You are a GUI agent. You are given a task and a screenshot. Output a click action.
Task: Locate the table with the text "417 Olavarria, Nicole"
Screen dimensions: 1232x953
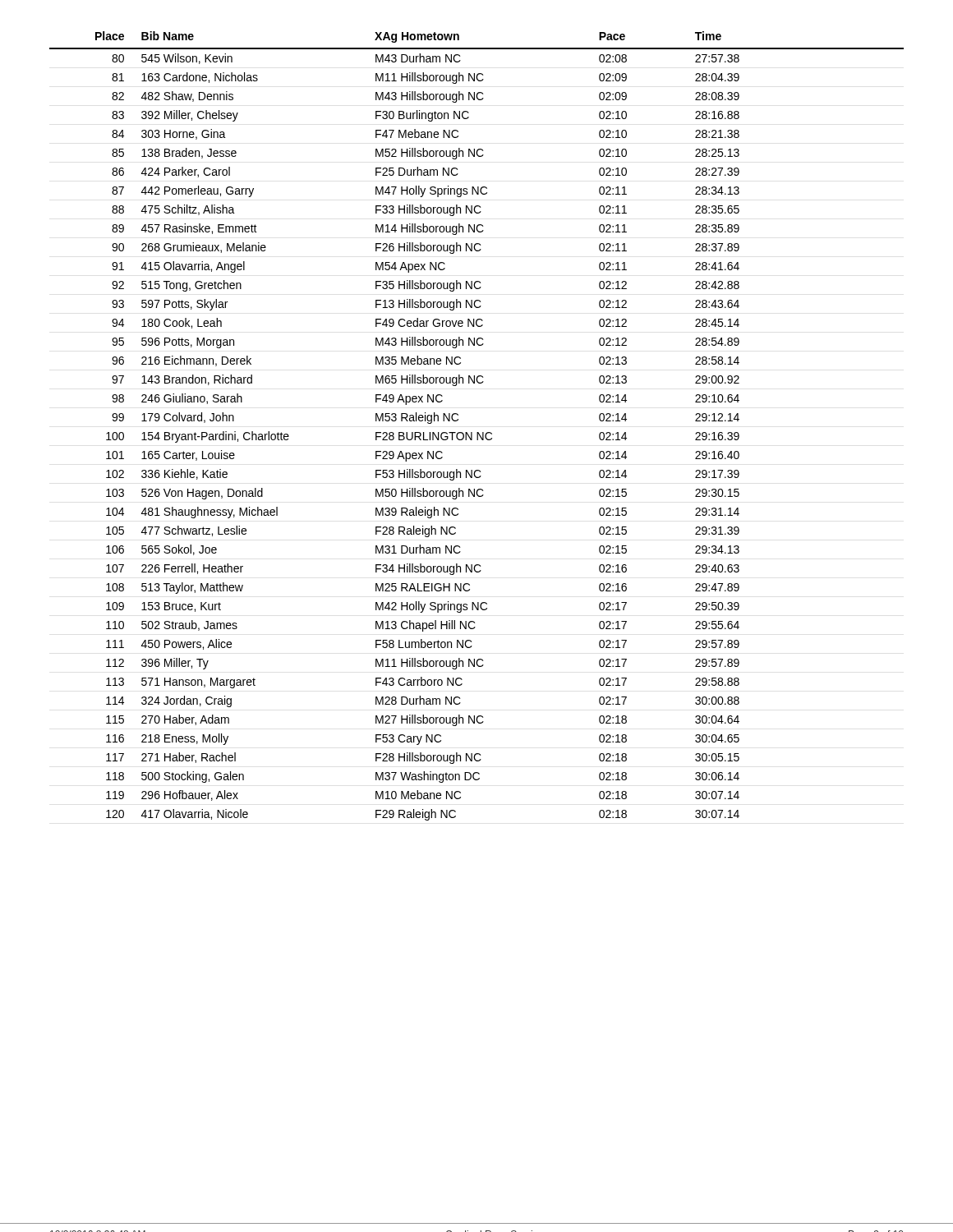click(476, 424)
